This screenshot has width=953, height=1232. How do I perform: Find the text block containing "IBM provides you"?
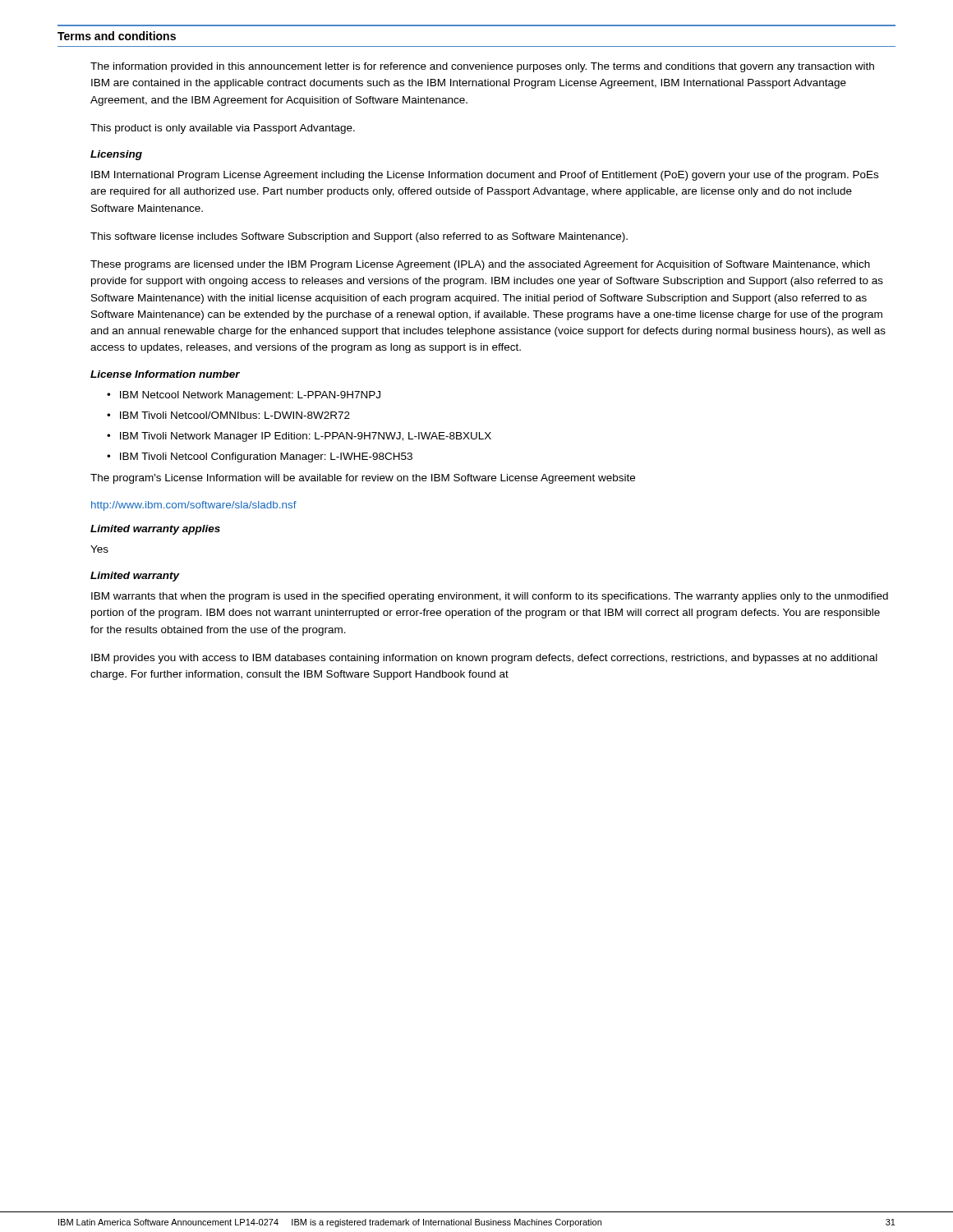(x=484, y=666)
